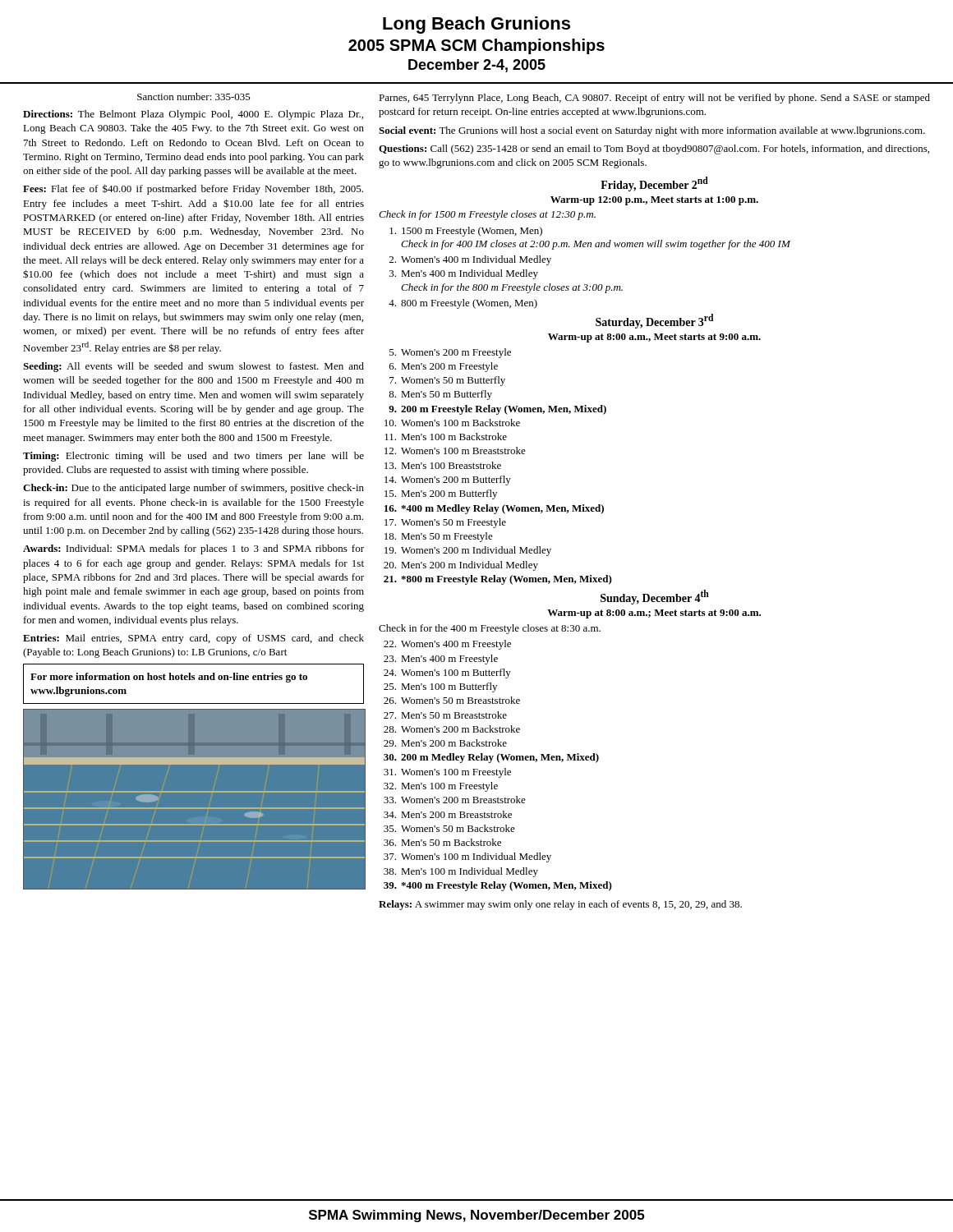Select the block starting "Saturday, December 3rd"
The image size is (953, 1232).
tap(654, 320)
